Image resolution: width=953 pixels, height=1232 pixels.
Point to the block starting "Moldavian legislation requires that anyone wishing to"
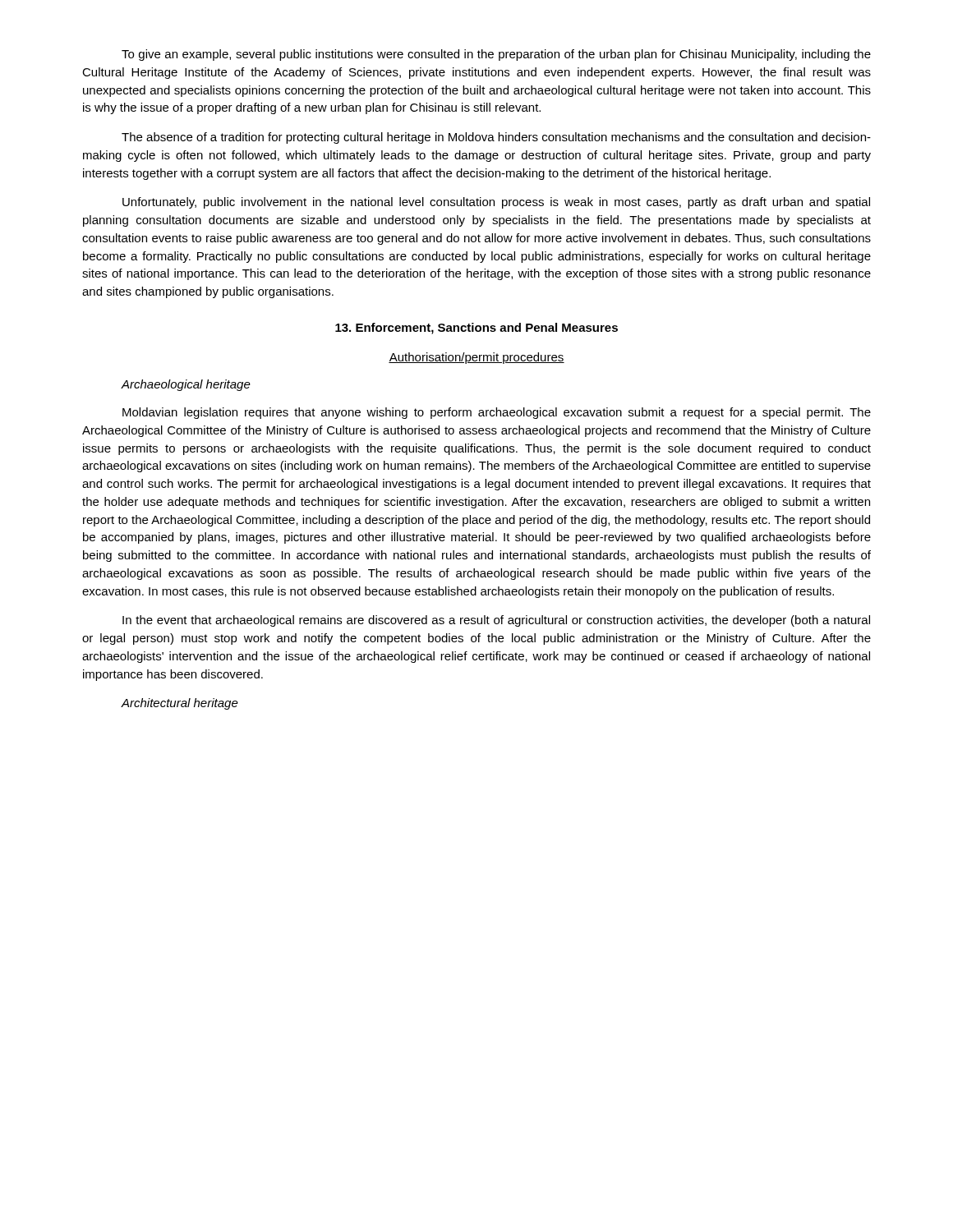click(x=476, y=501)
